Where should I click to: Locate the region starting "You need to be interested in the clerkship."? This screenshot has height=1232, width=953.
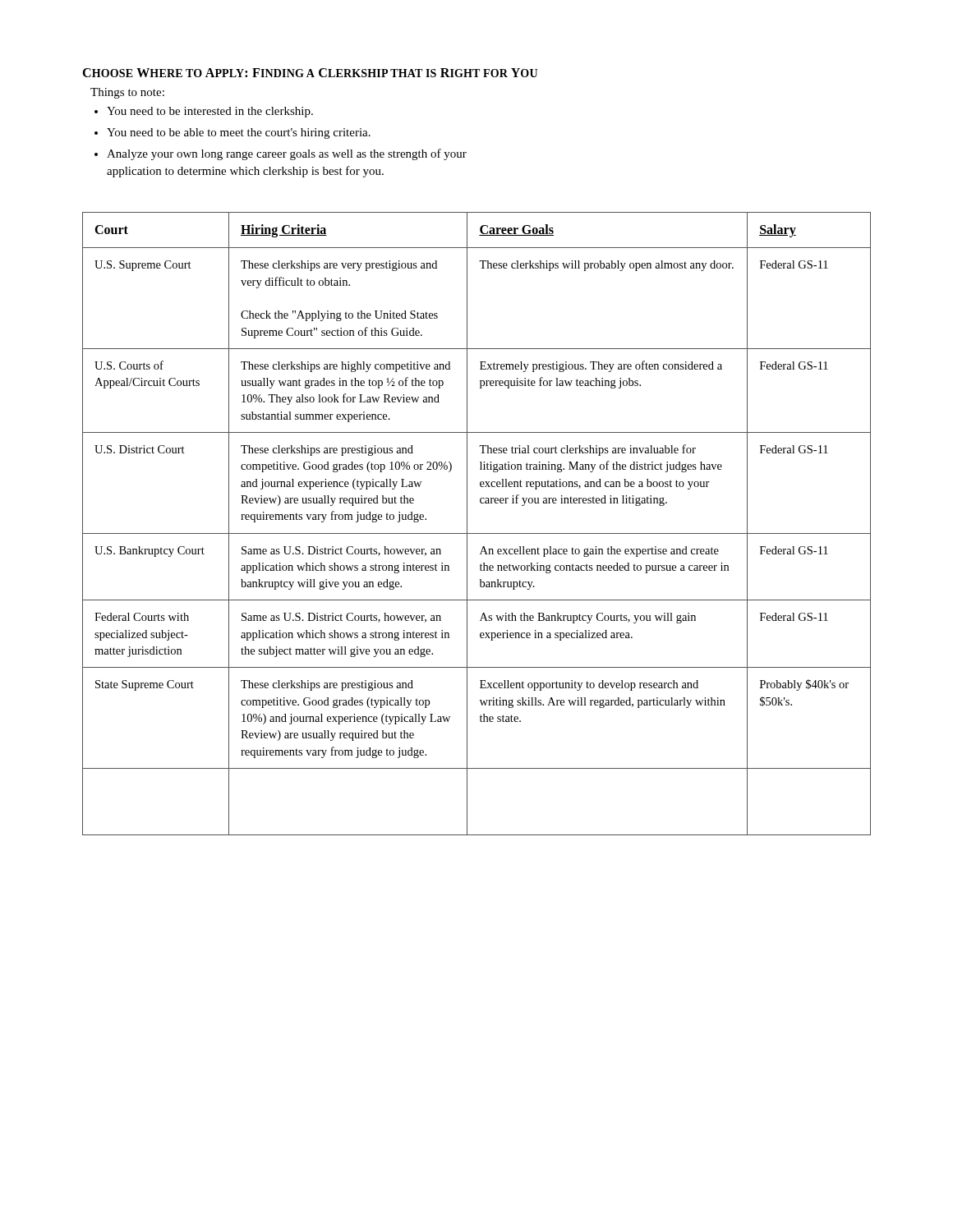[x=210, y=111]
